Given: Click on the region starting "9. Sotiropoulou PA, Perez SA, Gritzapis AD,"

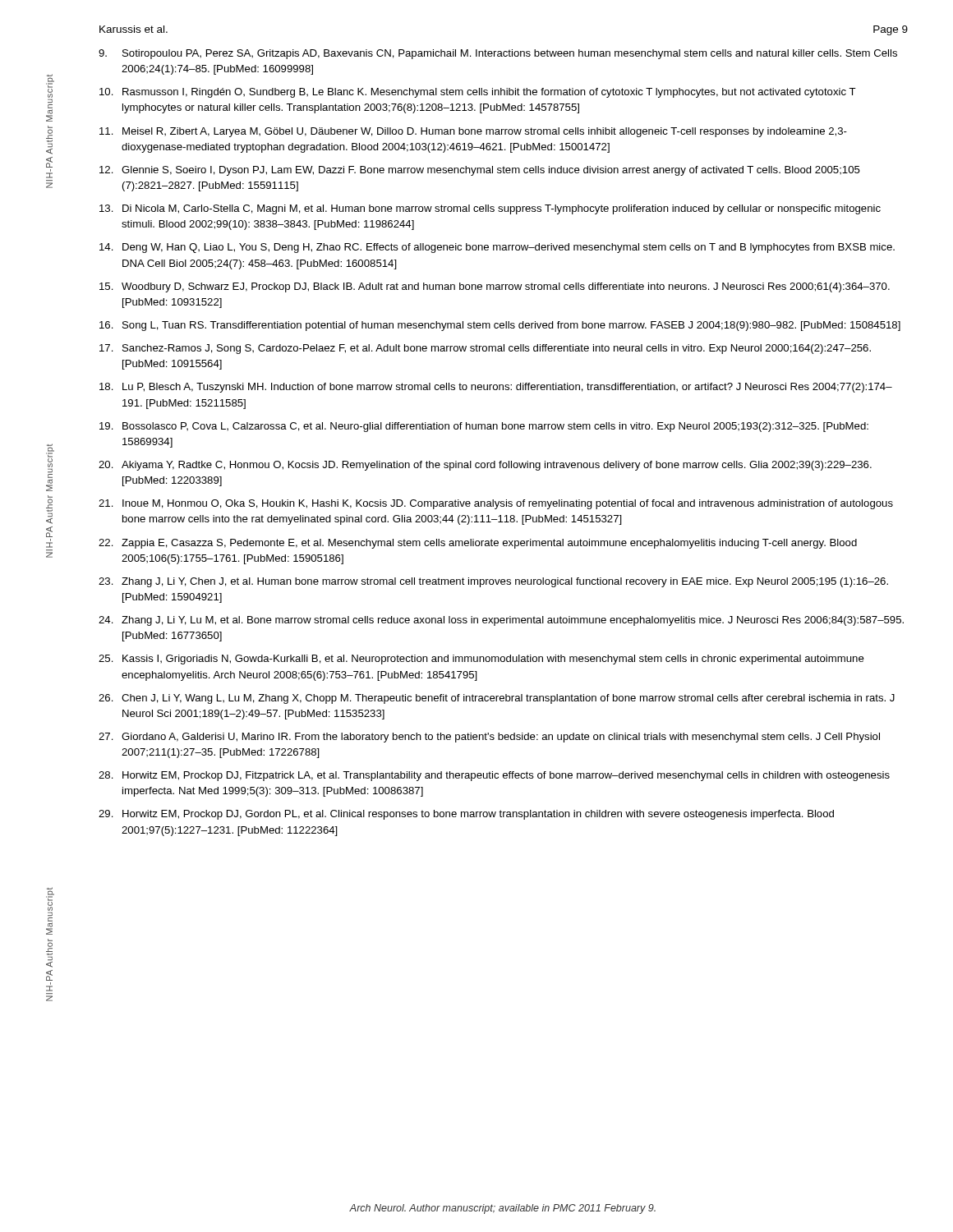Looking at the screenshot, I should [x=503, y=61].
